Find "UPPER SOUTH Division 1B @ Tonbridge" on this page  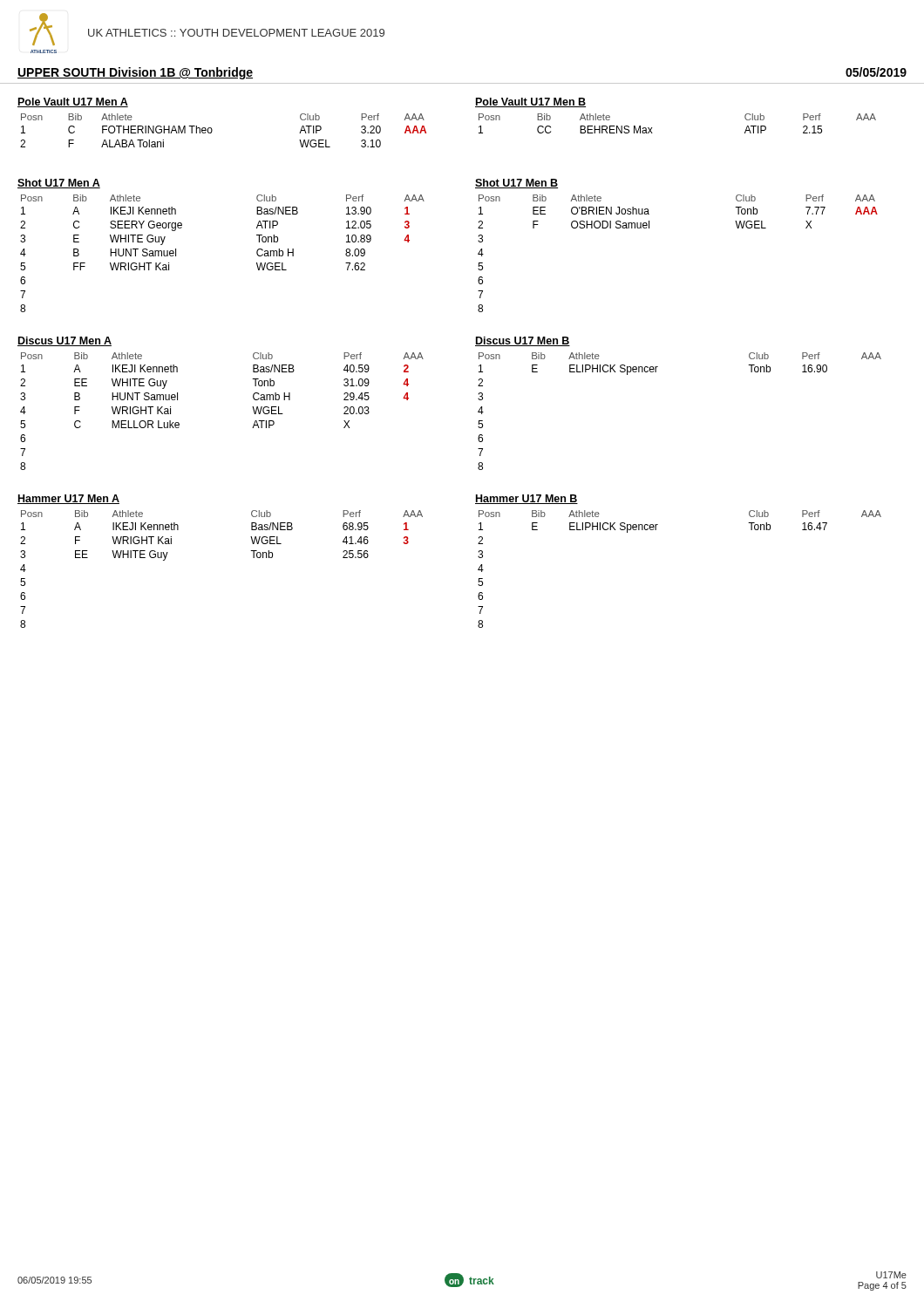[x=135, y=72]
